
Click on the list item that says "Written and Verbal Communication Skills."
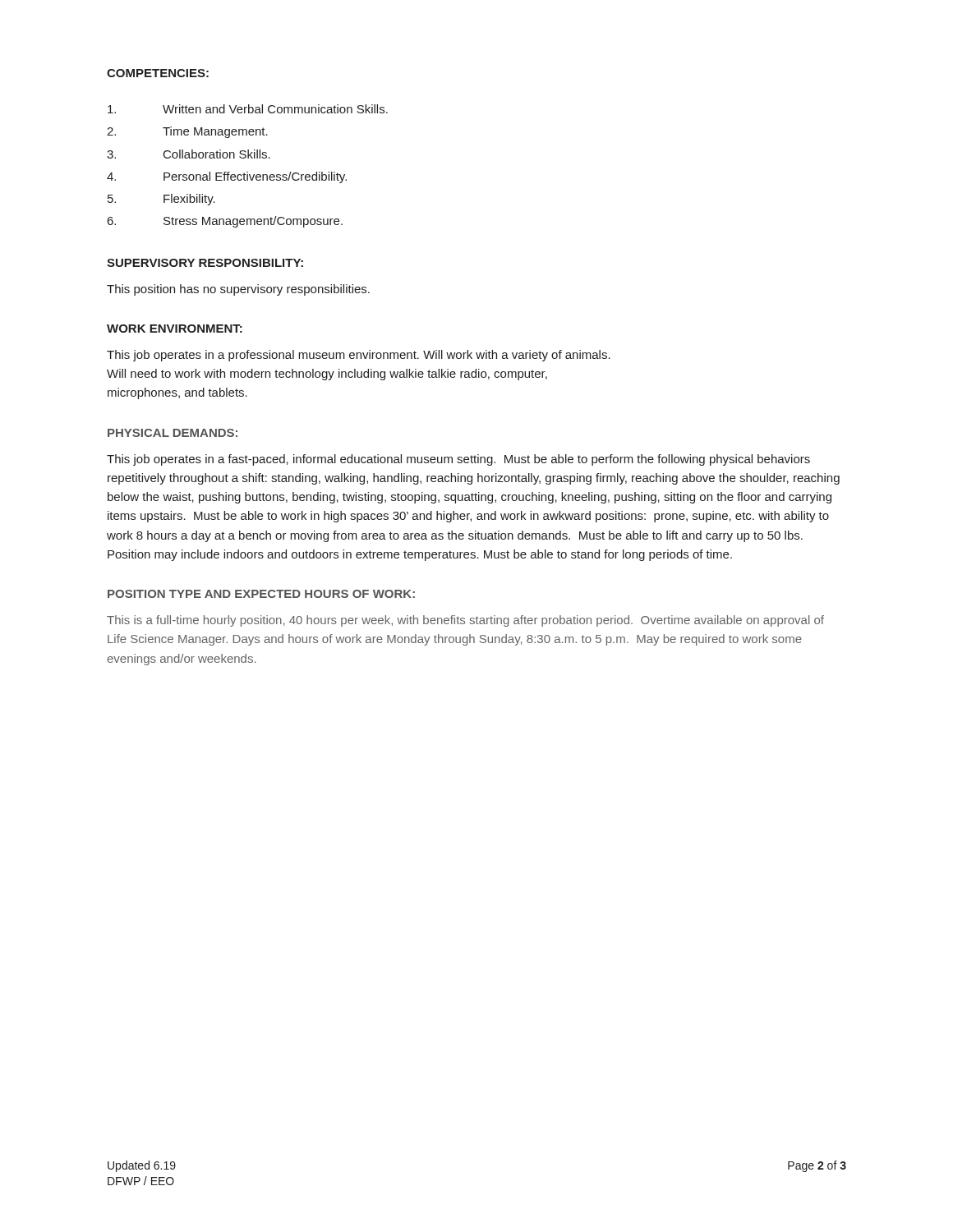coord(248,109)
